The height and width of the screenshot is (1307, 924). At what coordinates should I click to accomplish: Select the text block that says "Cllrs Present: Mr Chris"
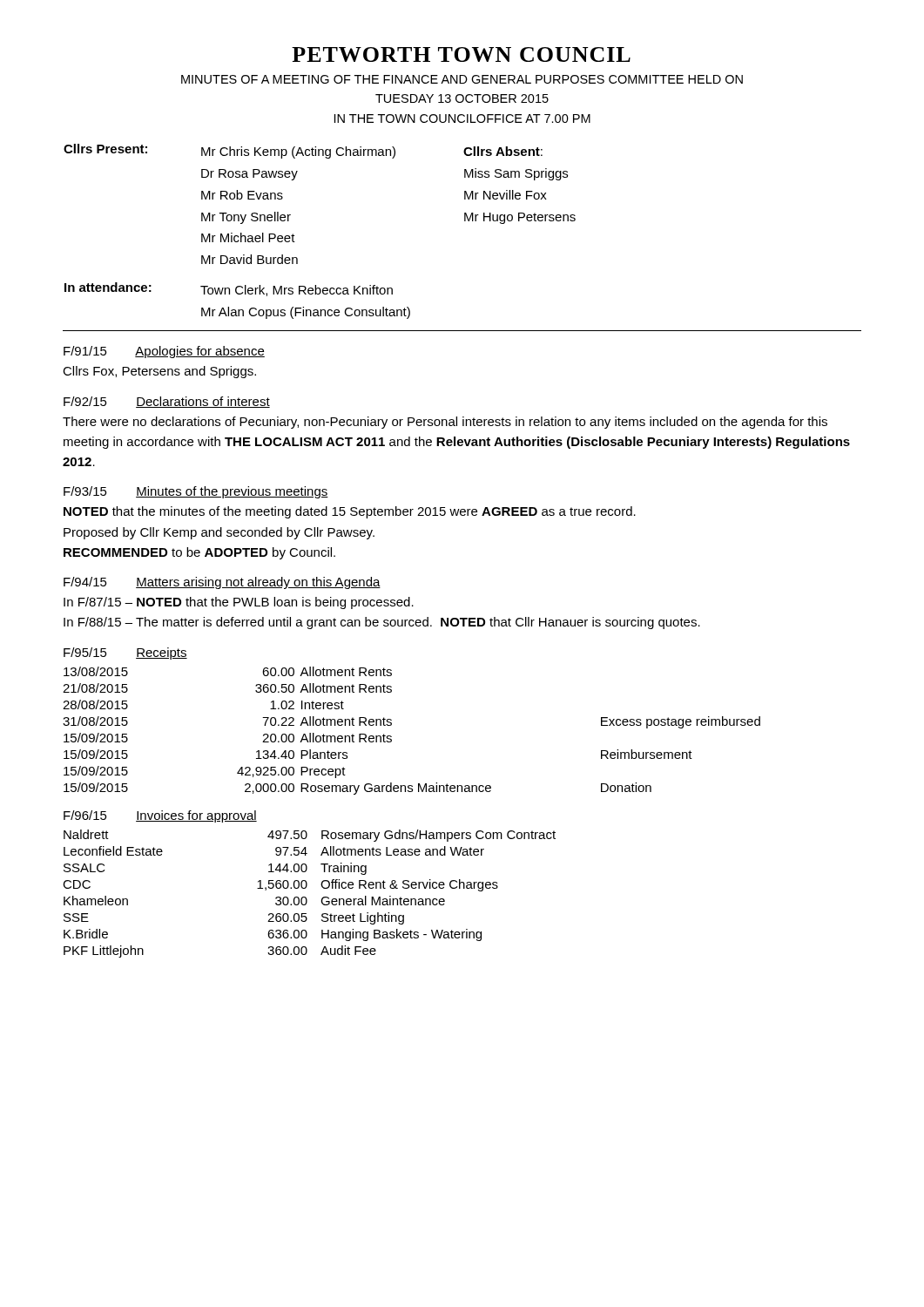tap(462, 232)
